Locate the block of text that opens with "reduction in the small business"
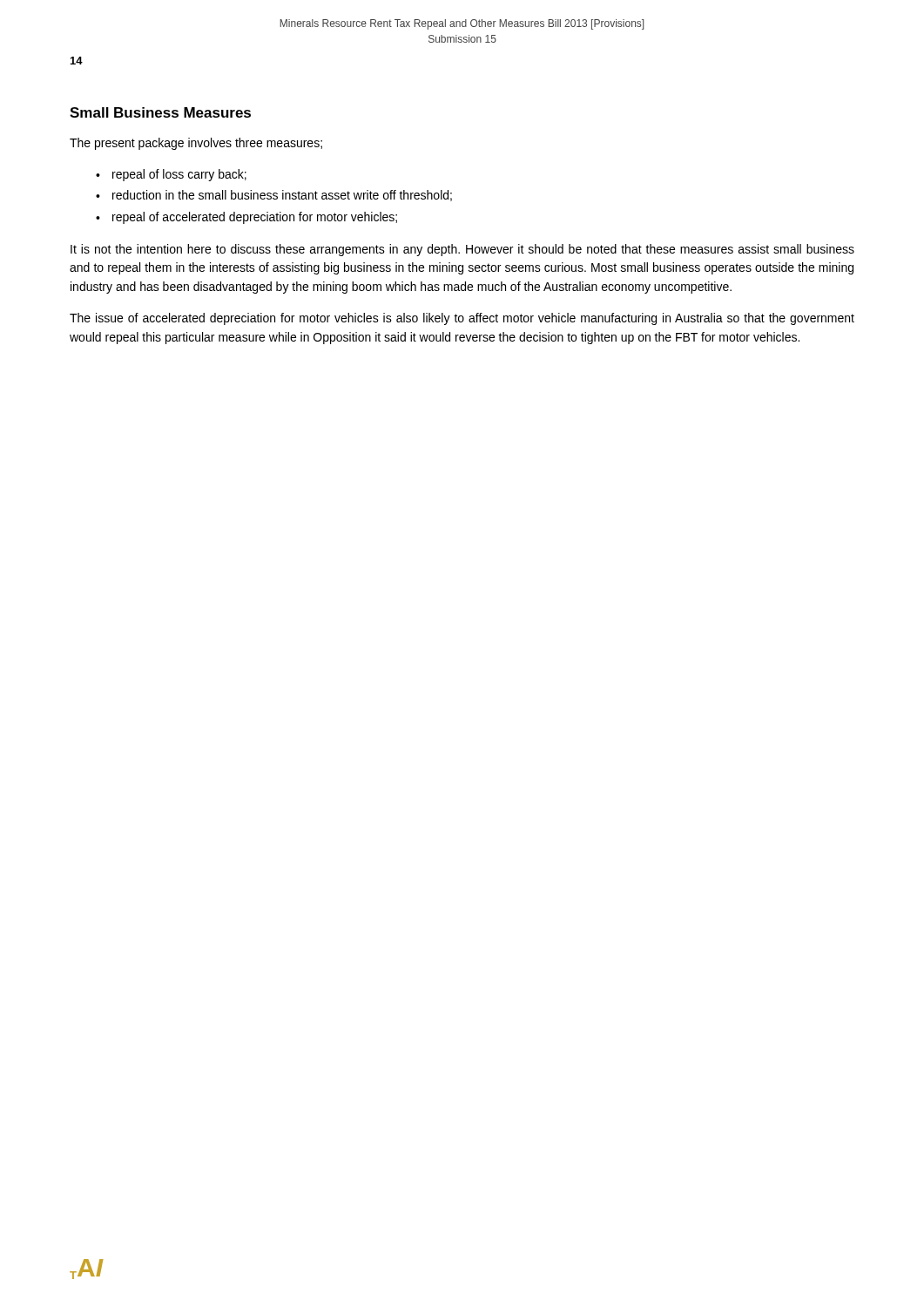Screen dimensions: 1307x924 click(x=274, y=197)
